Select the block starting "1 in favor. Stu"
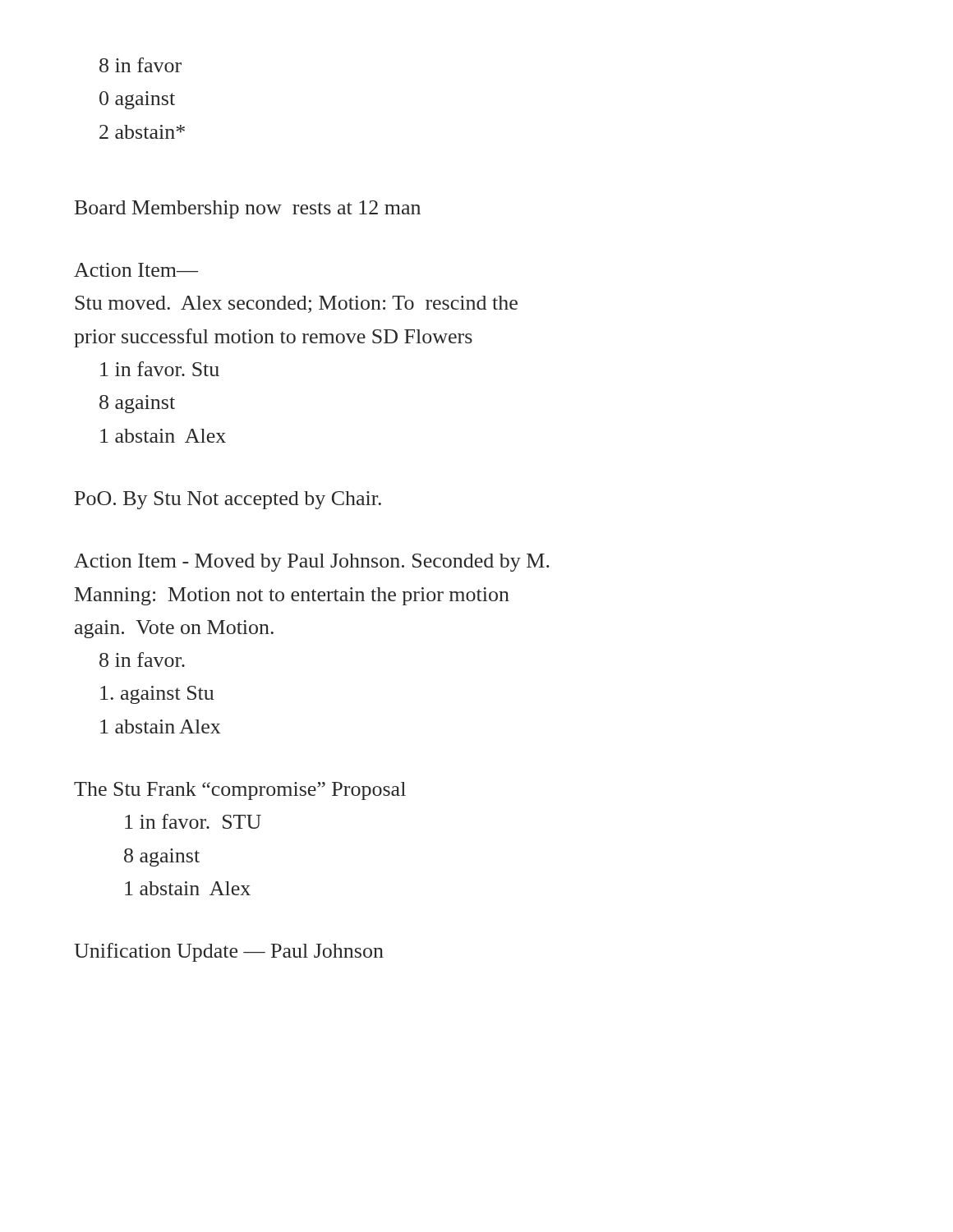The image size is (953, 1232). (x=159, y=369)
